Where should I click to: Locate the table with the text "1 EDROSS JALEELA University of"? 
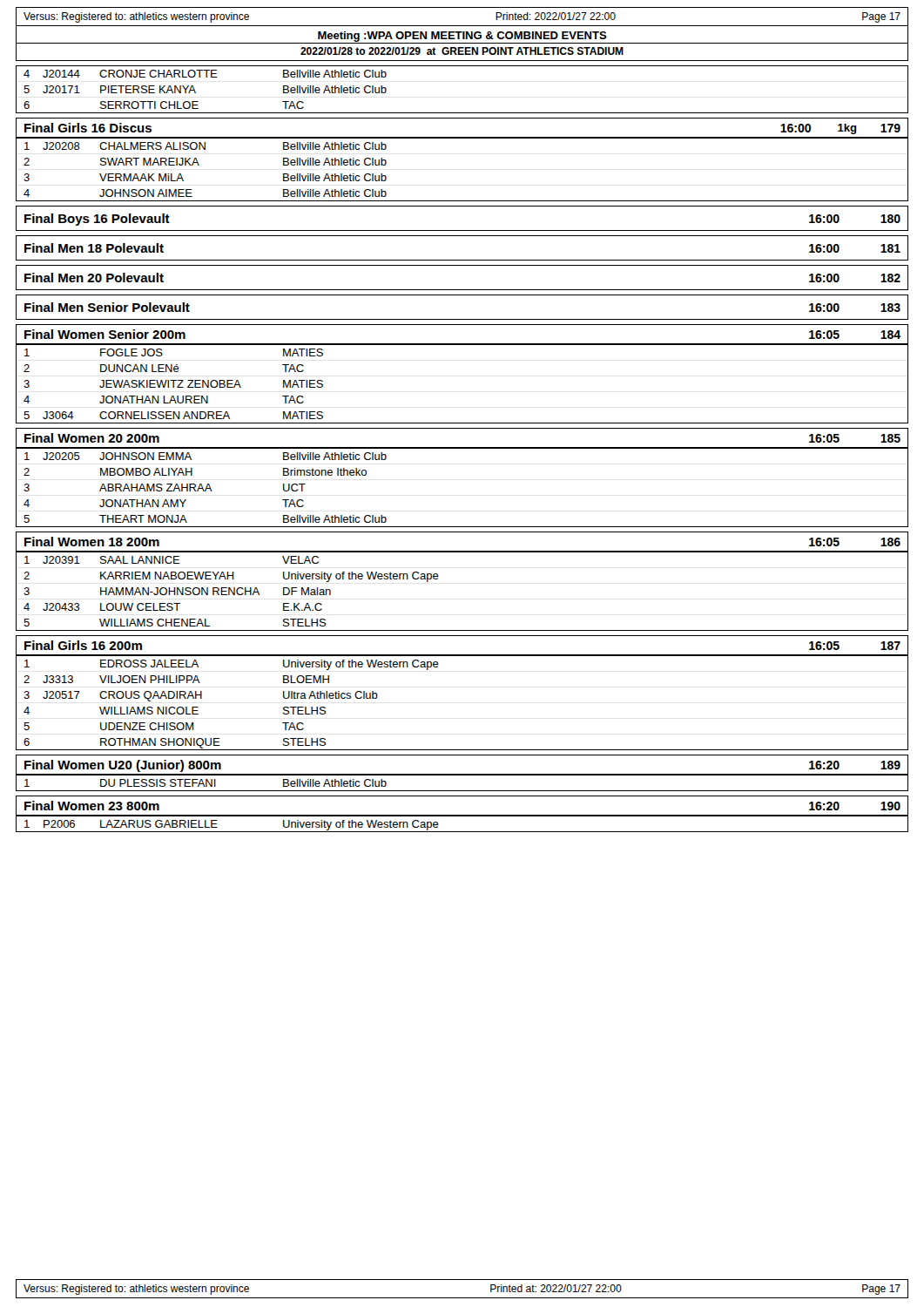462,703
